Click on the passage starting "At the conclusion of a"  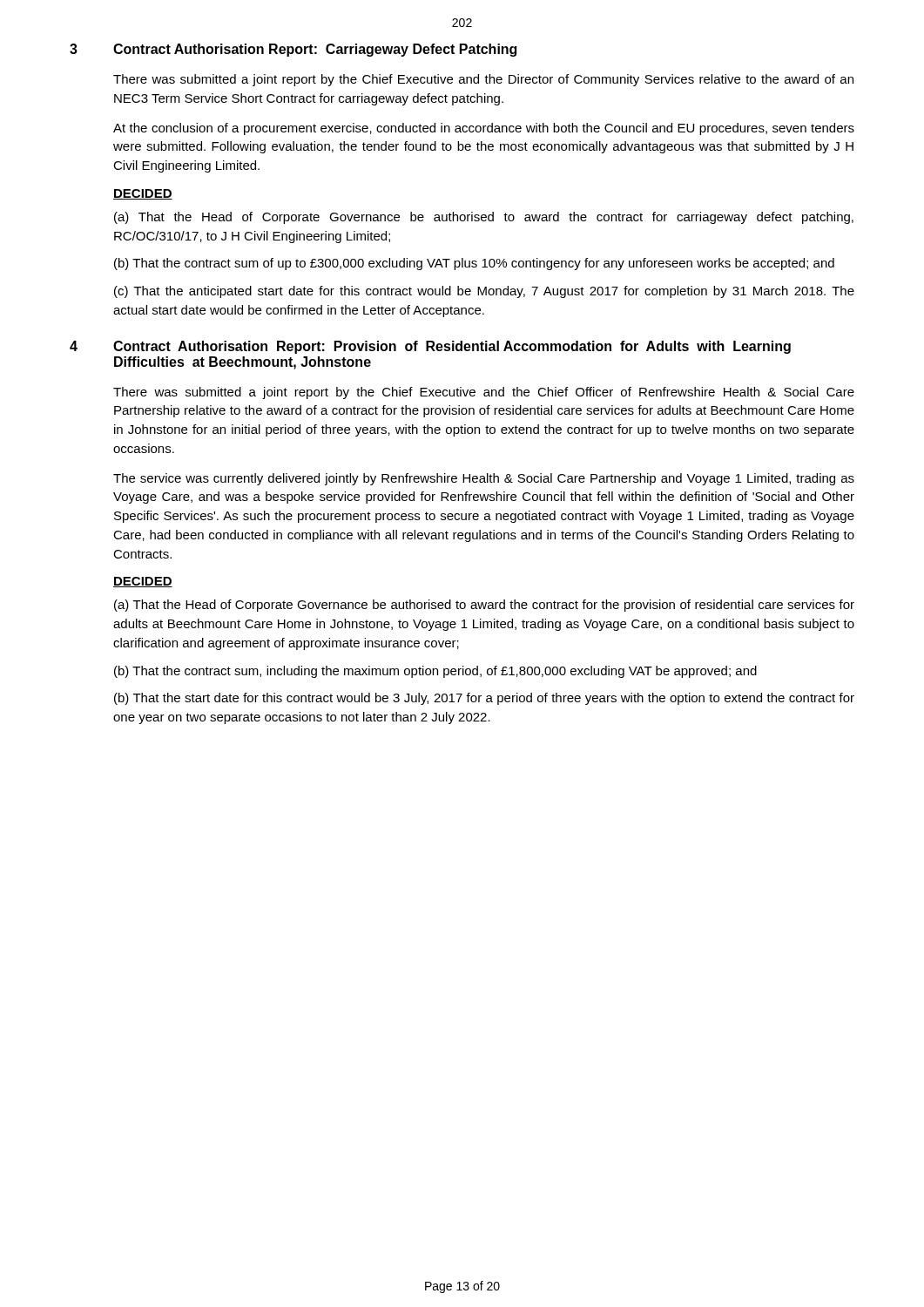(484, 146)
